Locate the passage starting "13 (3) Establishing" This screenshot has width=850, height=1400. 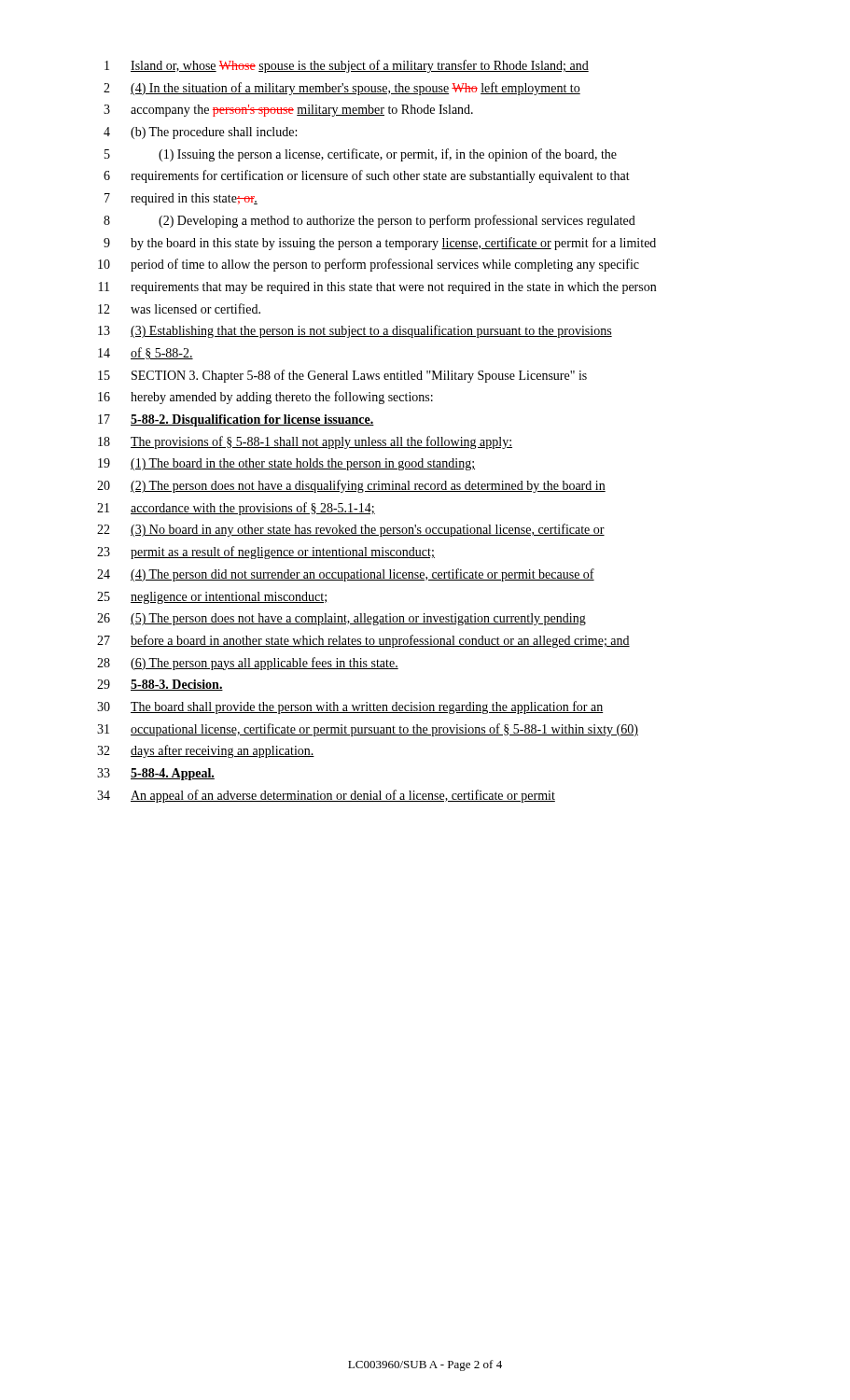point(425,331)
